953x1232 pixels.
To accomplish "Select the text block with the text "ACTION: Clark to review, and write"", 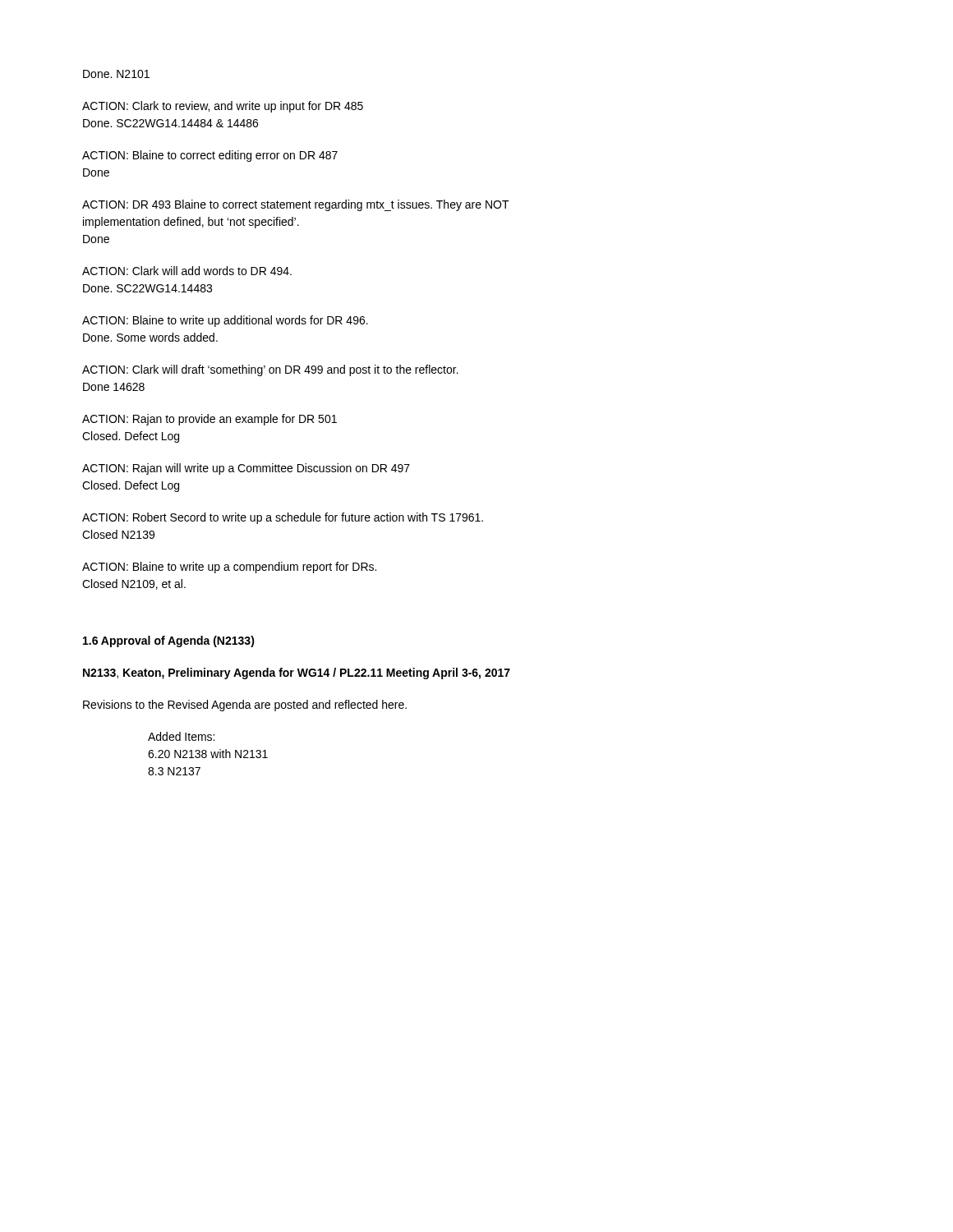I will tap(223, 107).
